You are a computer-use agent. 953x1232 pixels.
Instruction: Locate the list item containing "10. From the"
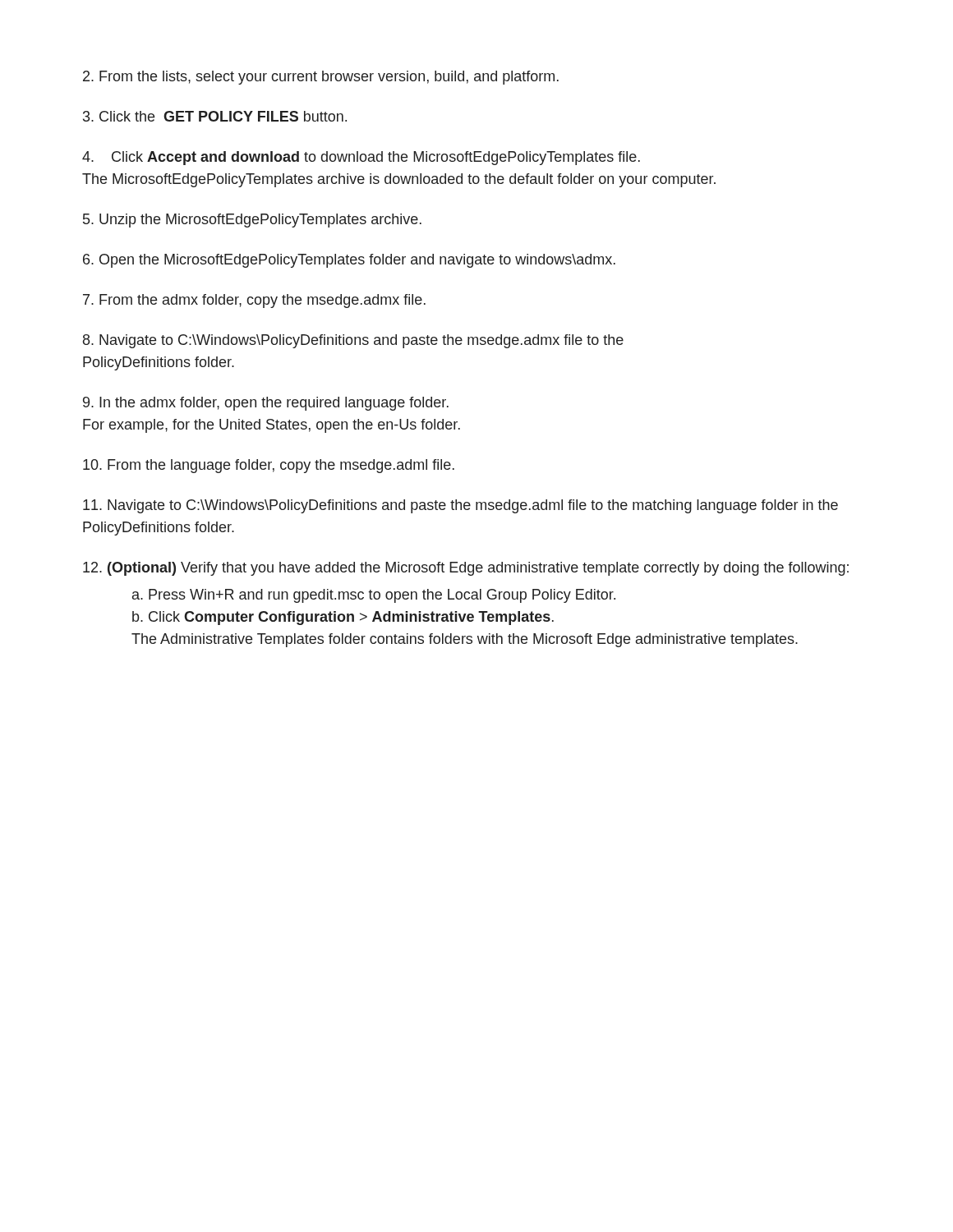click(x=269, y=466)
